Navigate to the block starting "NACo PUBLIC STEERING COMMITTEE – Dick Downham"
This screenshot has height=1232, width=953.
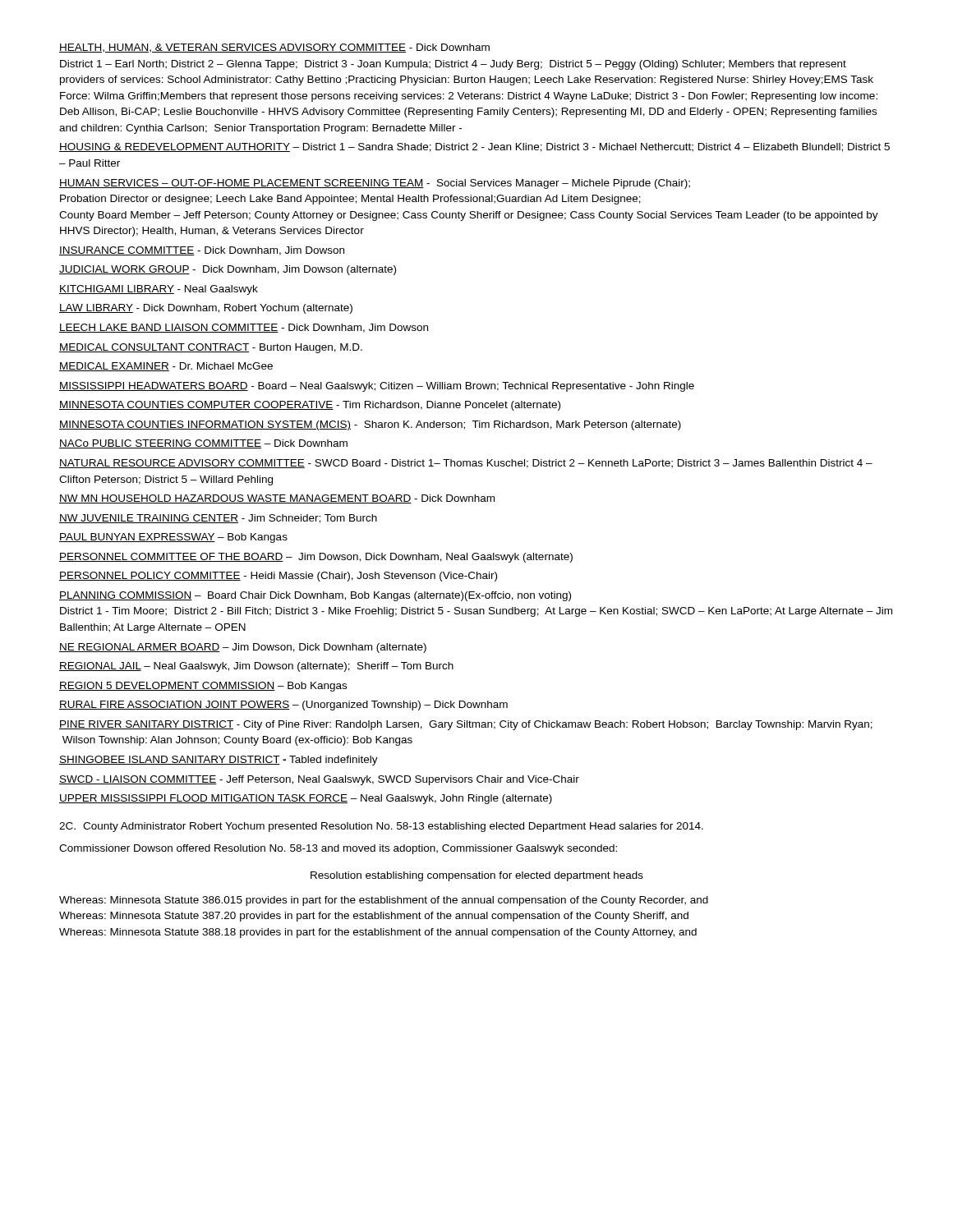point(204,443)
